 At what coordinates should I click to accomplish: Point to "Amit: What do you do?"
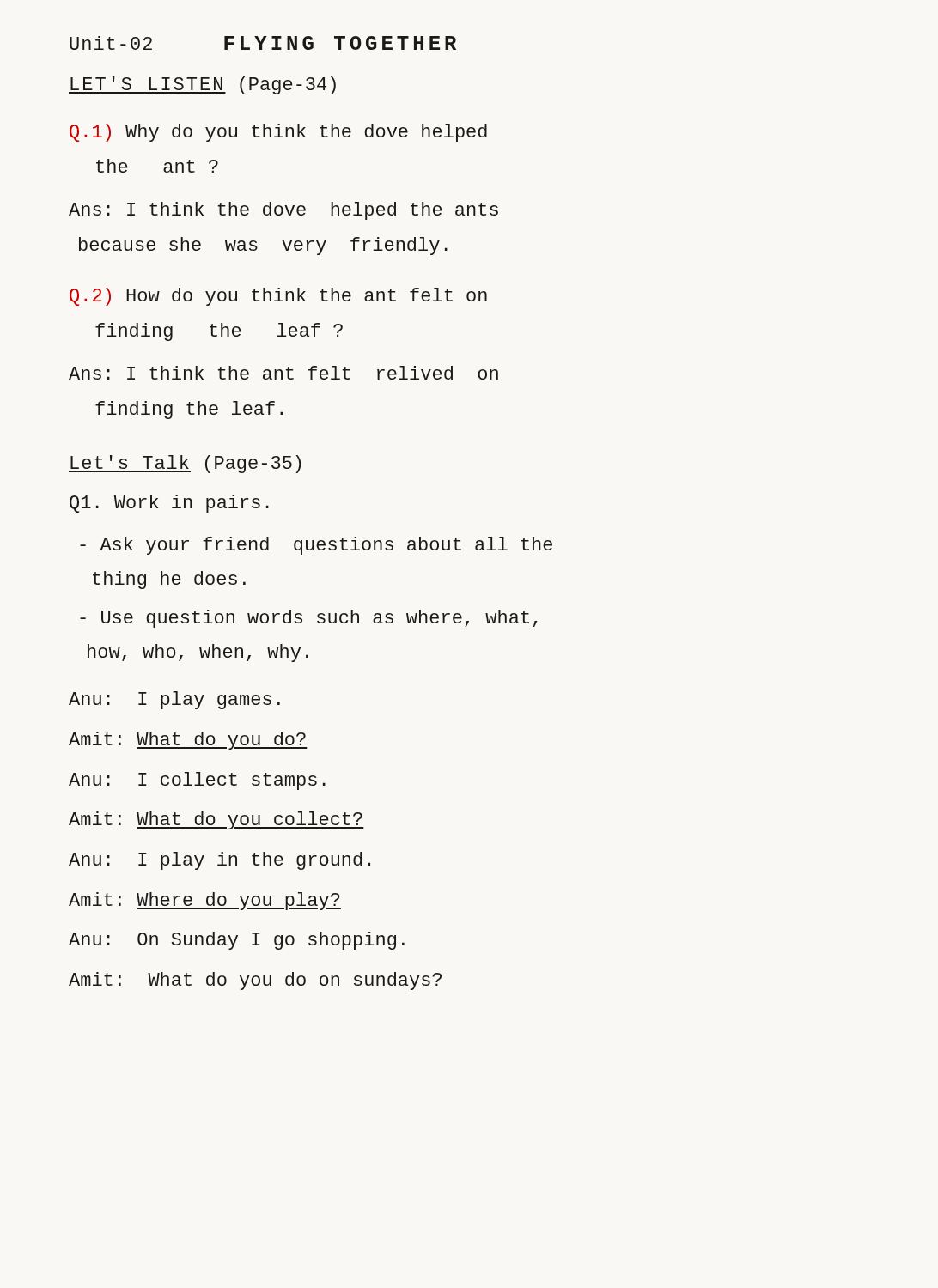188,741
